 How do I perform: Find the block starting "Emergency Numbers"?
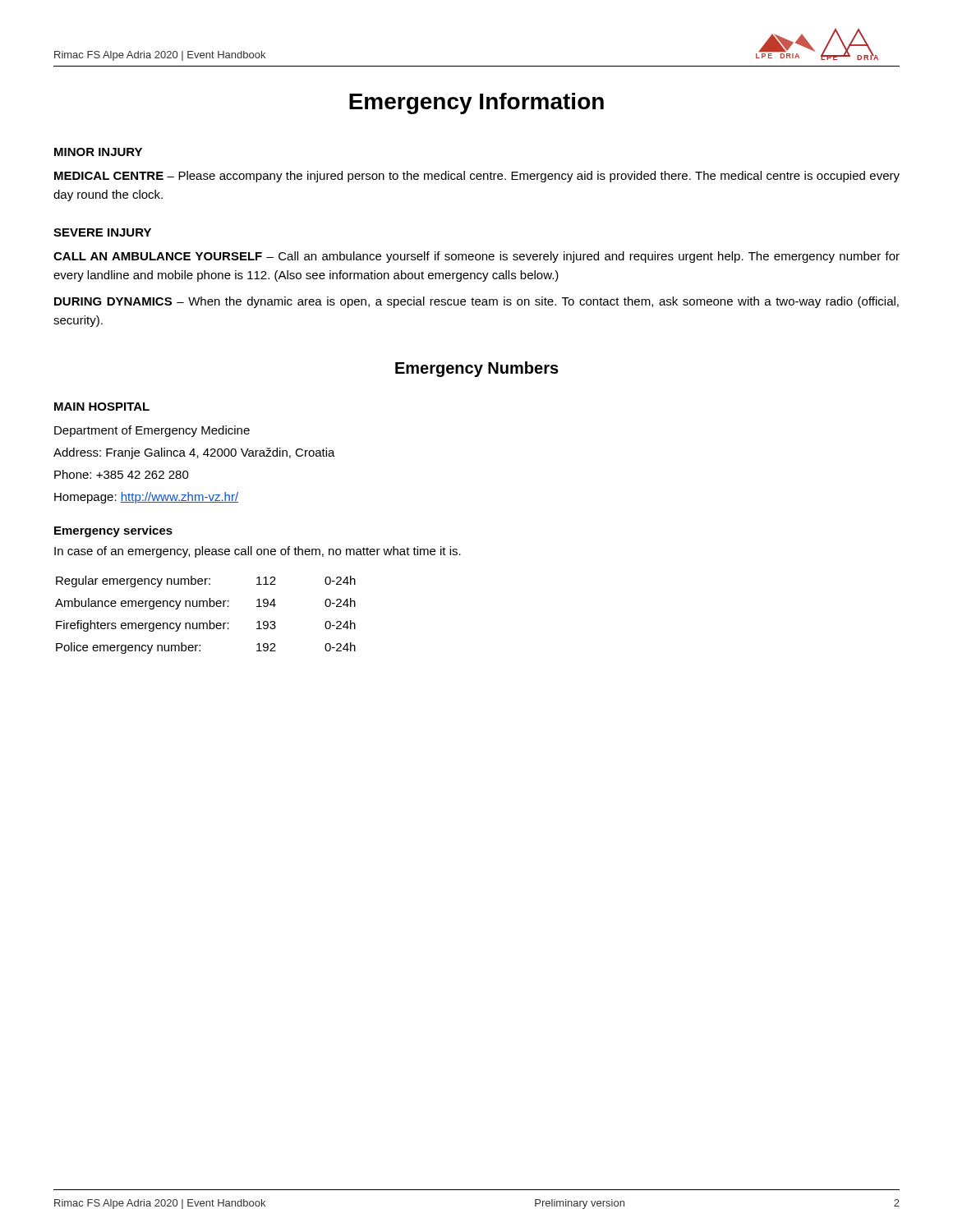pos(476,368)
